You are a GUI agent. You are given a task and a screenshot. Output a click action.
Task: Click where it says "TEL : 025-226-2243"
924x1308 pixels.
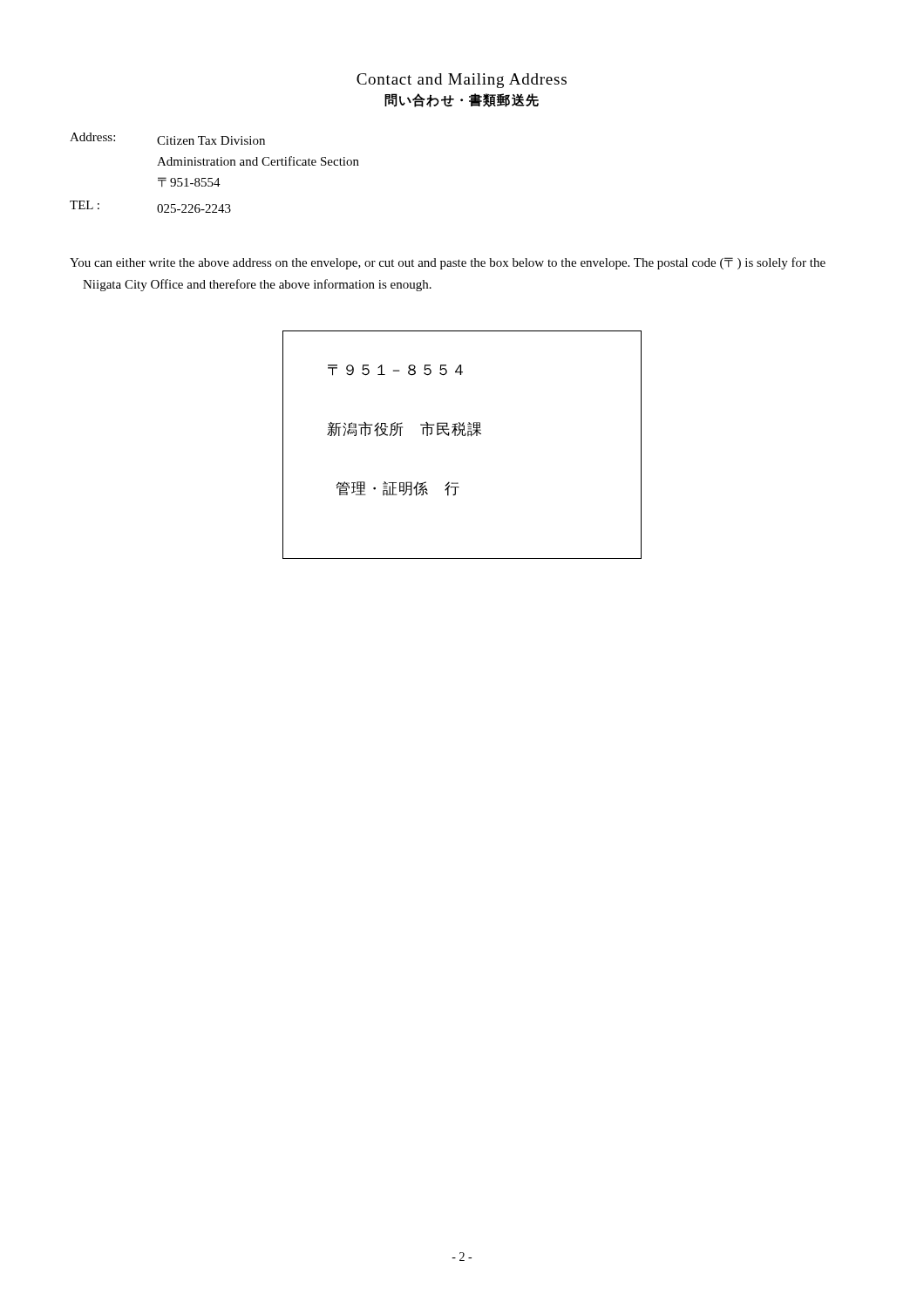click(x=150, y=208)
